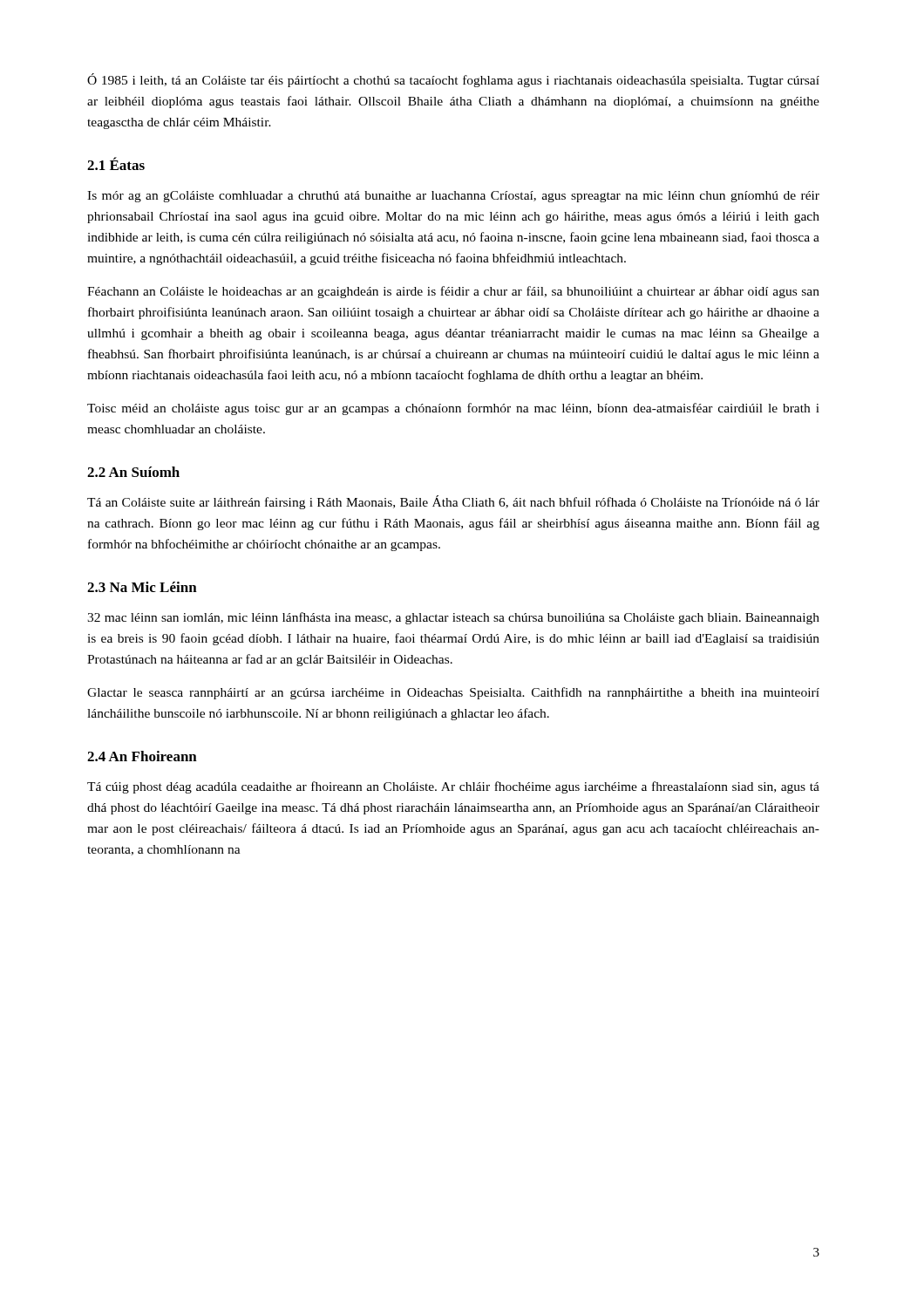The image size is (924, 1308).
Task: Select the passage starting "Ó 1985 i leith,"
Action: coord(453,101)
